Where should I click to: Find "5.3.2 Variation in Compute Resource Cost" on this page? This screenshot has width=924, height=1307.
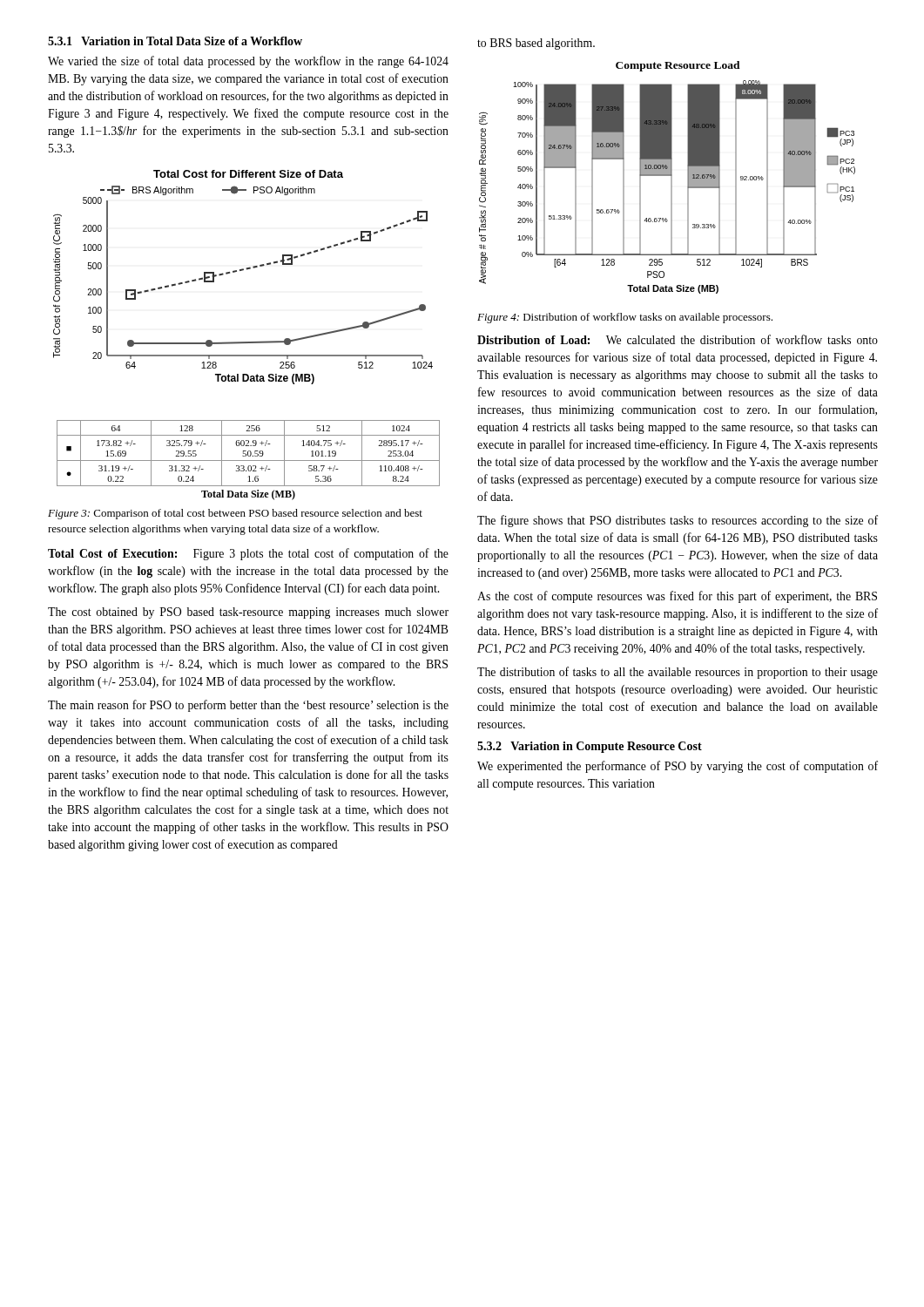589,746
